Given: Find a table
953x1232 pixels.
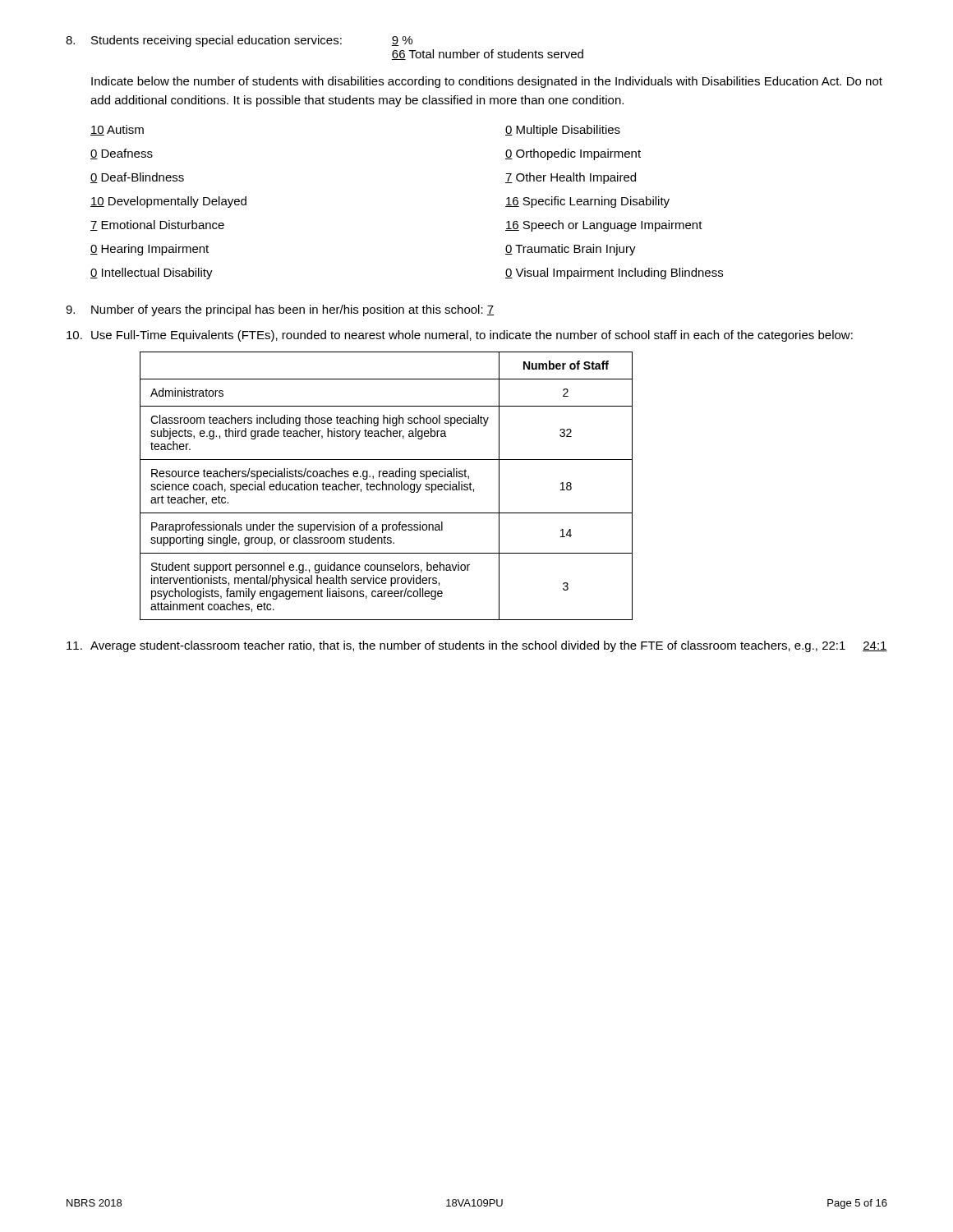Looking at the screenshot, I should (x=489, y=486).
